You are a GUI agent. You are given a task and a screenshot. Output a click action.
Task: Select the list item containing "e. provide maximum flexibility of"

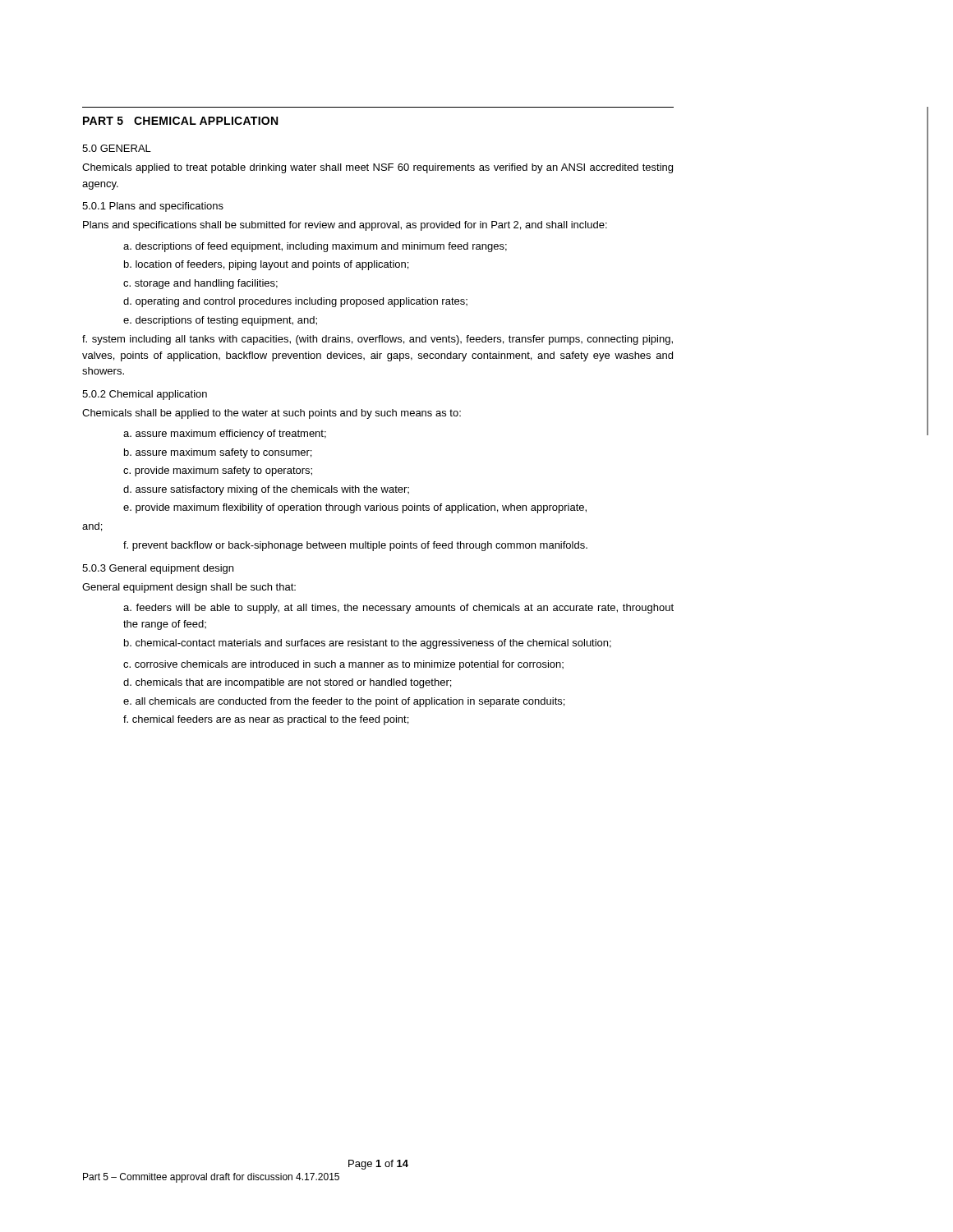pos(355,507)
